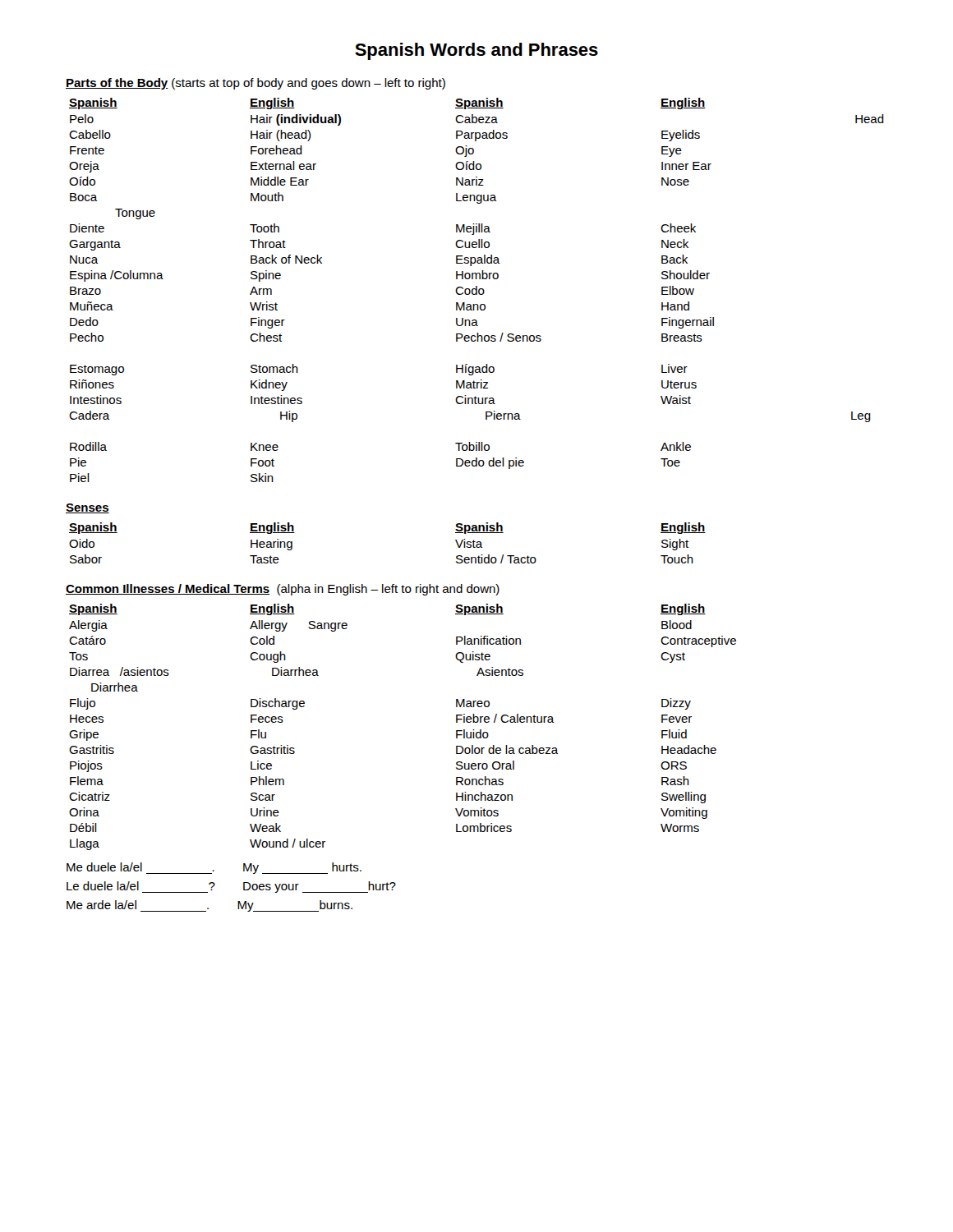The width and height of the screenshot is (953, 1232).
Task: Select the text block that says "Me duele la/el ."
Action: pos(214,868)
